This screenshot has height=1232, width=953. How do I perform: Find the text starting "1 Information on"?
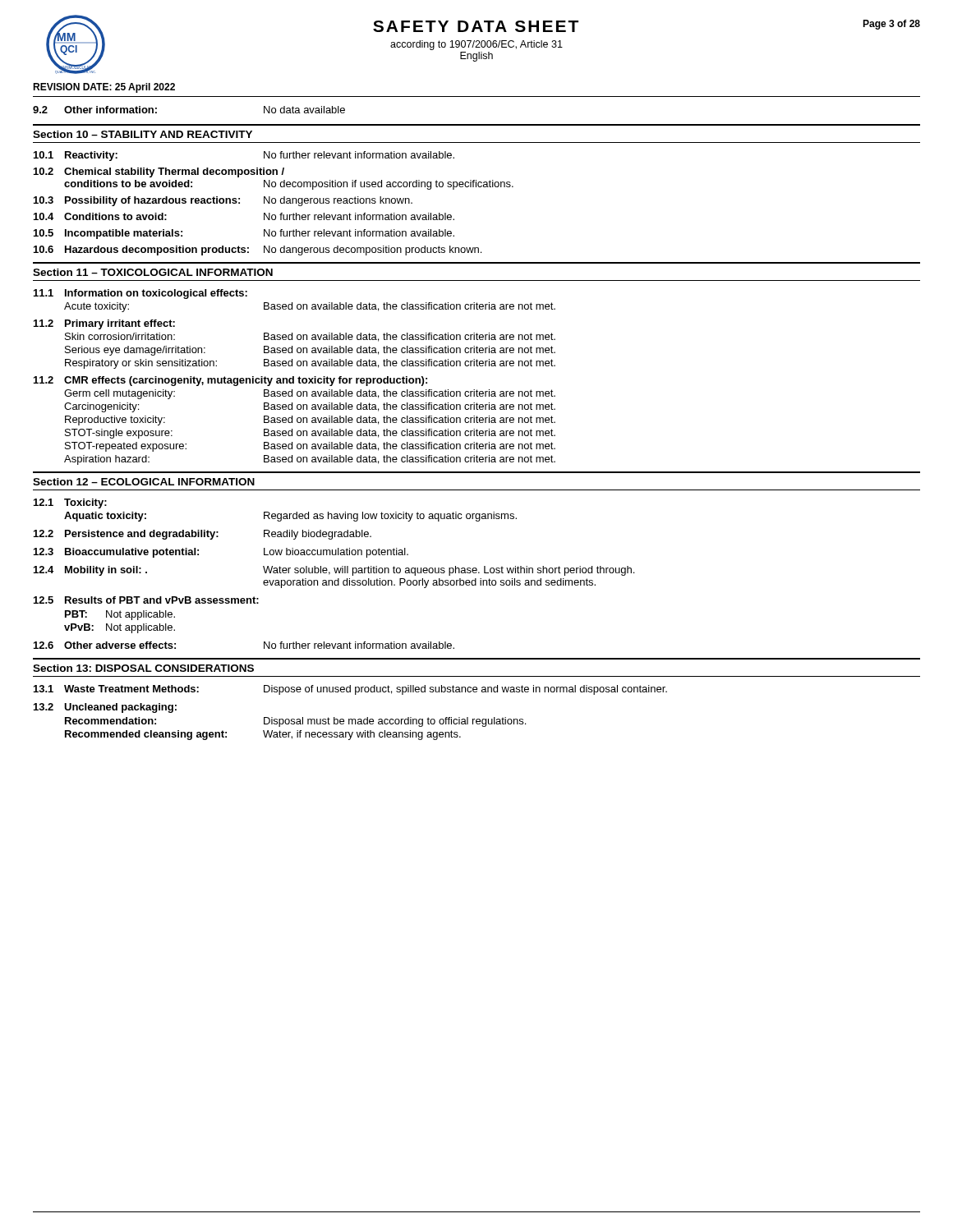(x=476, y=299)
